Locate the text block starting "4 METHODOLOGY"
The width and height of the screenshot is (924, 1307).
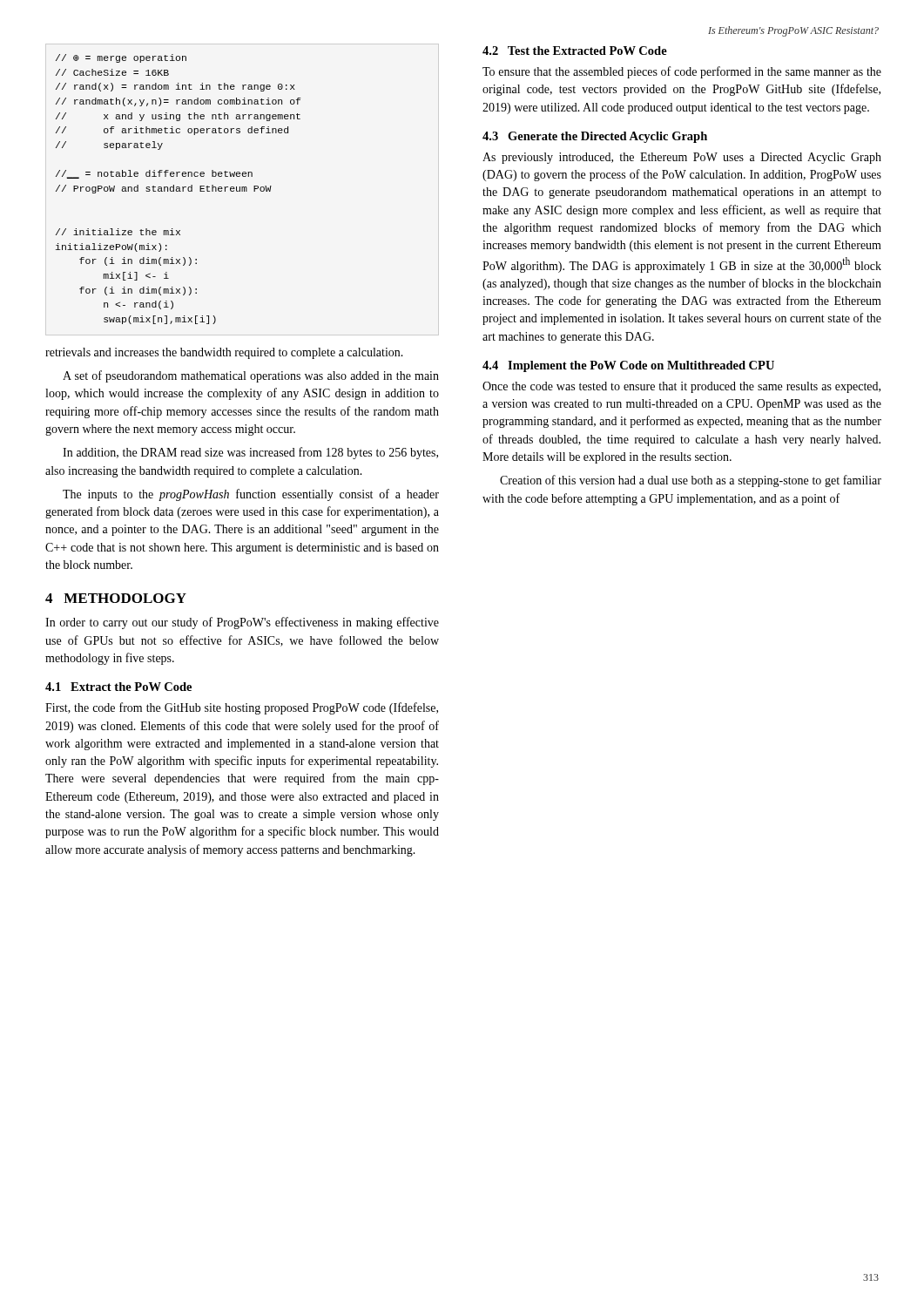pyautogui.click(x=116, y=598)
